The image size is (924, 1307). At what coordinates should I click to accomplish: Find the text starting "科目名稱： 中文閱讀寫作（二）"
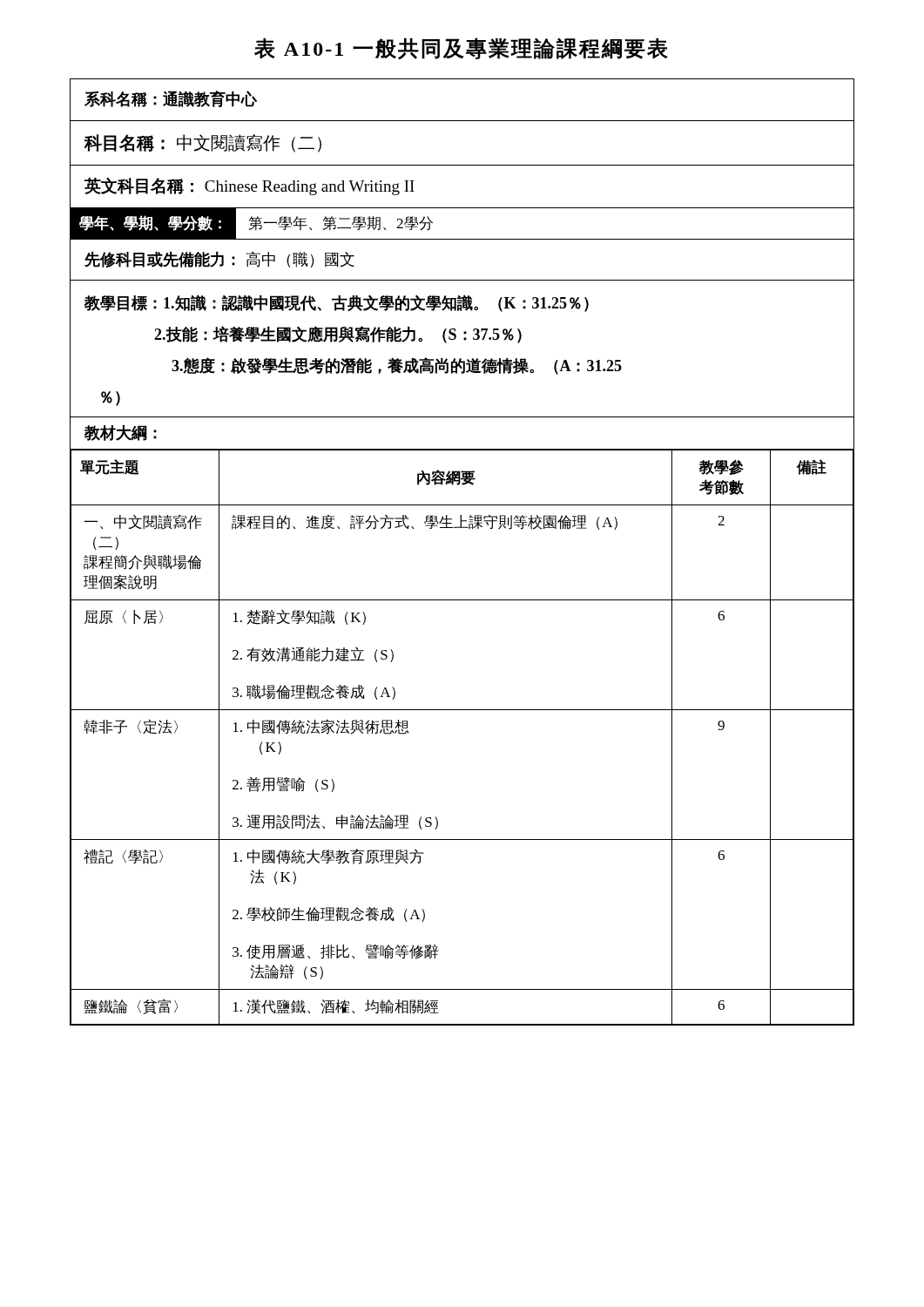(209, 143)
